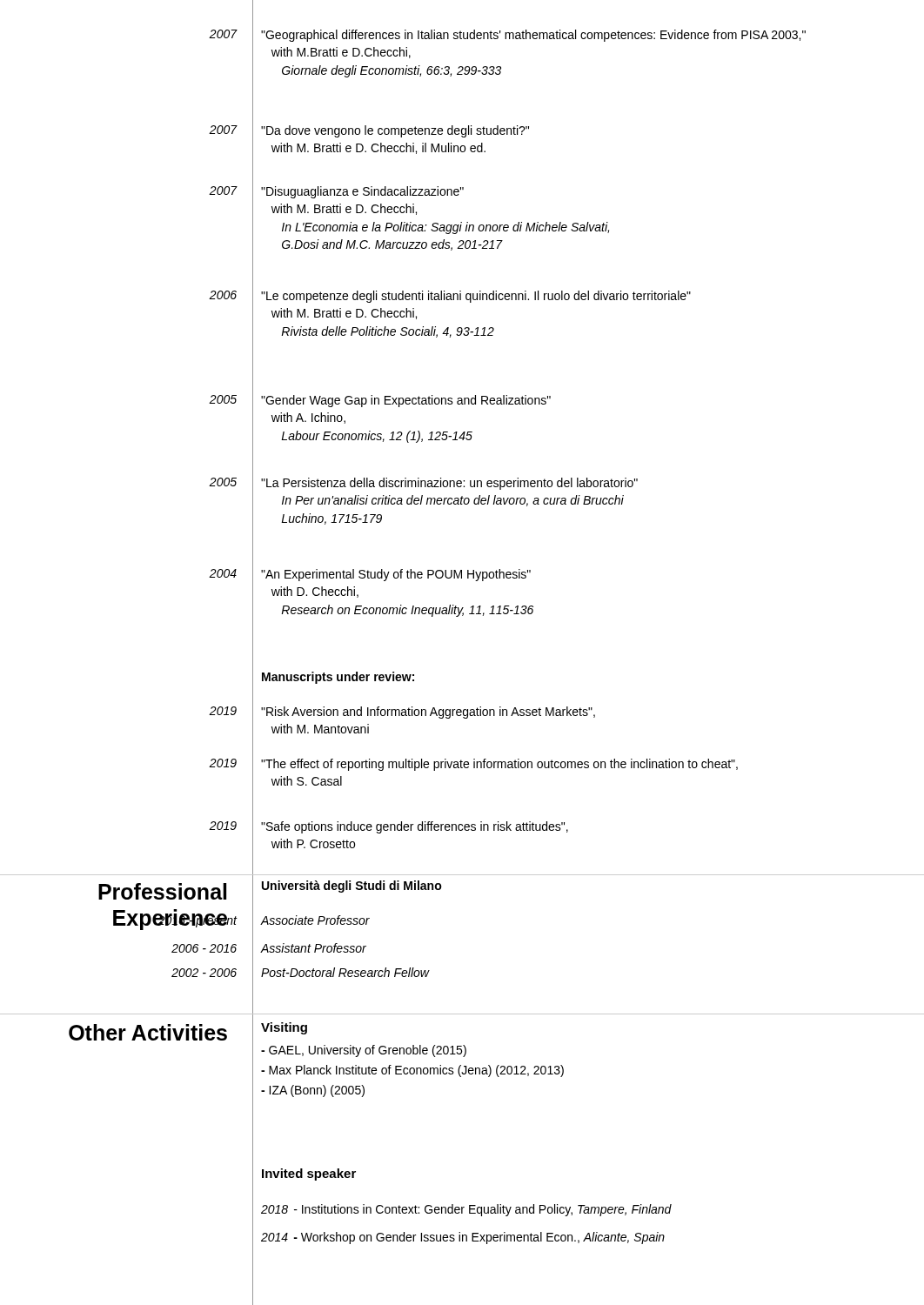
Task: Click on the block starting "2006 - 2016 Assistant Professor"
Action: 183,948
